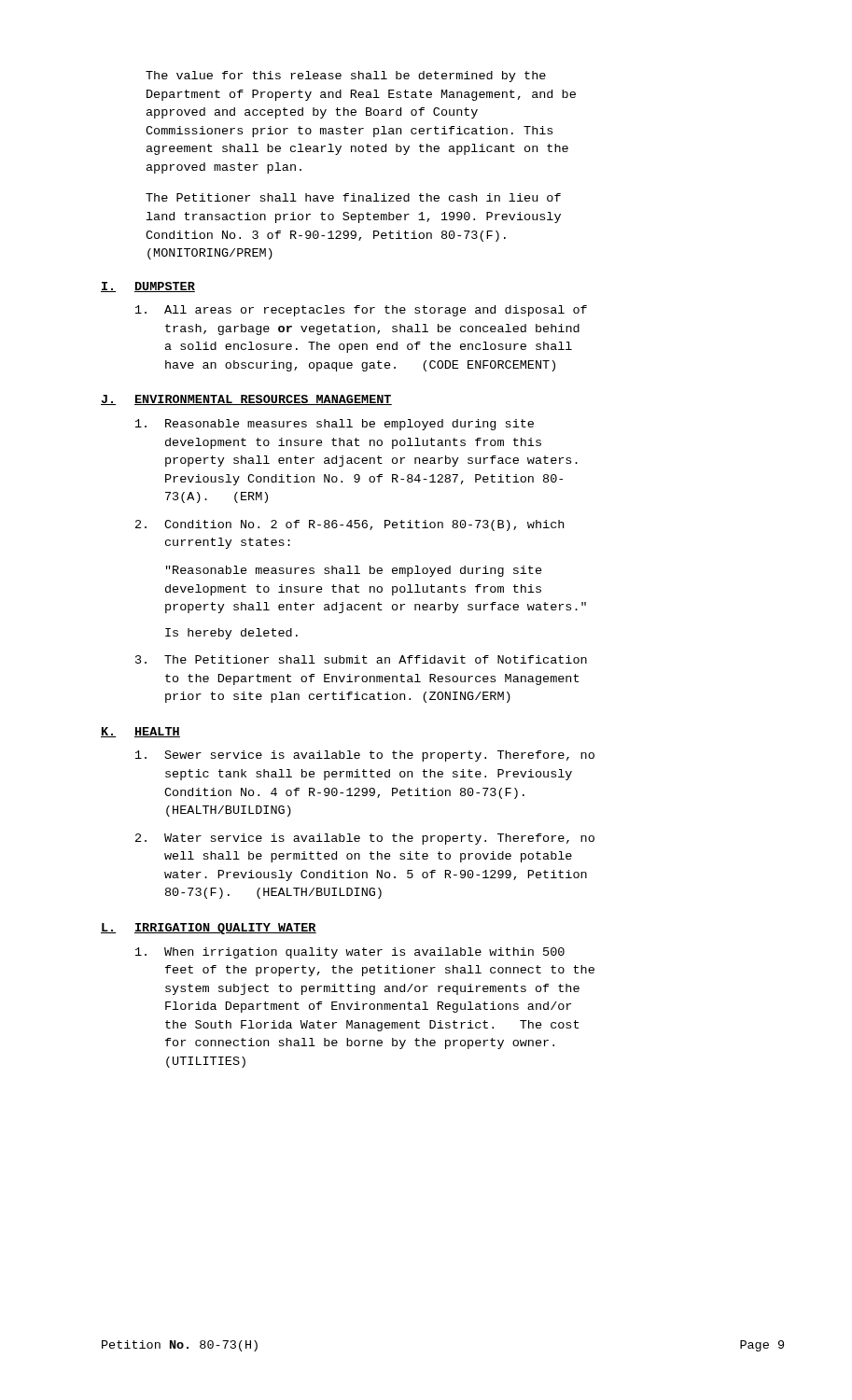Locate the block of text that opens with ""Reasonable measures shall be employed during"
The height and width of the screenshot is (1400, 852).
(376, 589)
